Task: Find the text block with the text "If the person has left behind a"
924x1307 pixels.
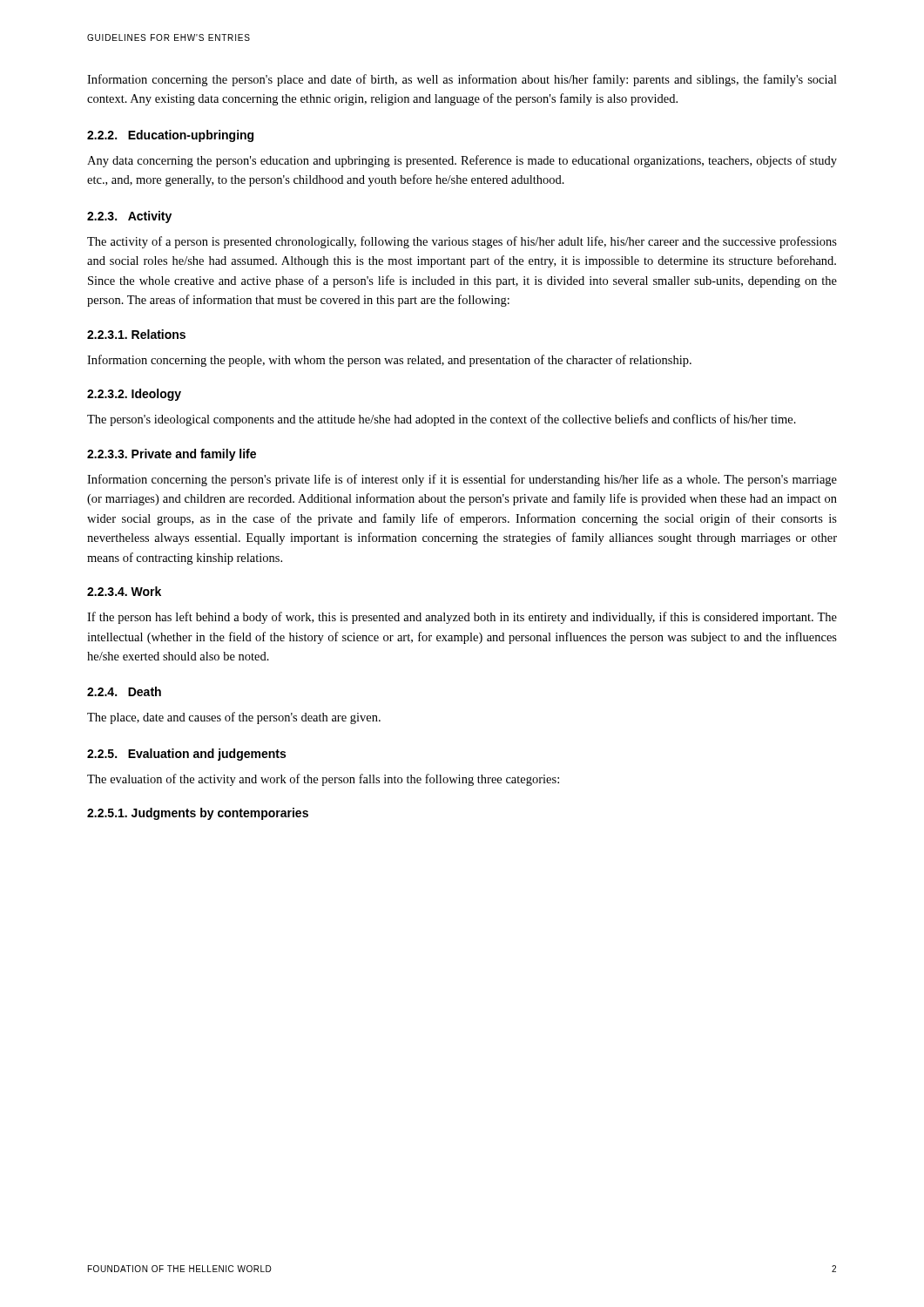Action: (x=462, y=637)
